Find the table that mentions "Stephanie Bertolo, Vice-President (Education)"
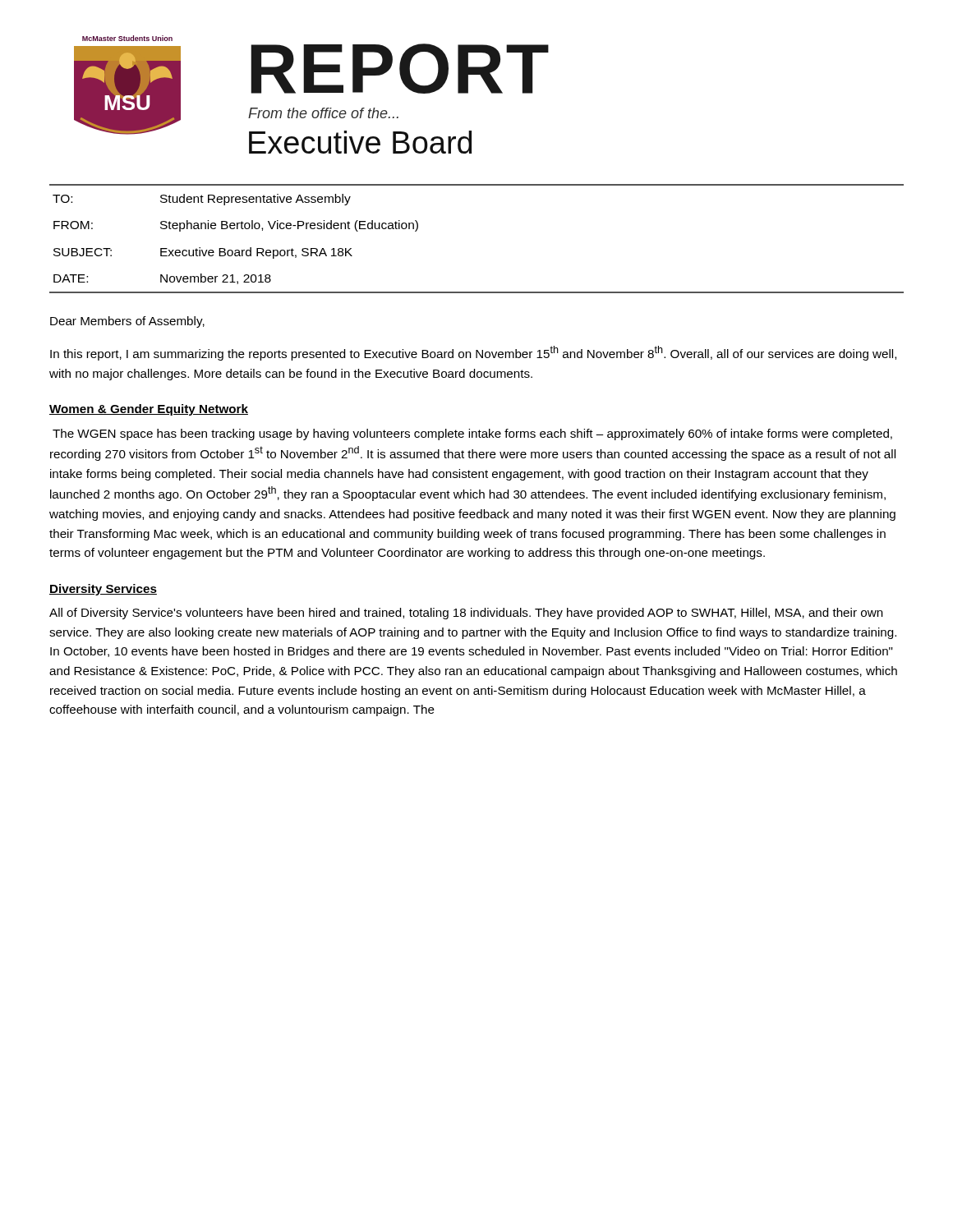The image size is (953, 1232). pos(476,239)
